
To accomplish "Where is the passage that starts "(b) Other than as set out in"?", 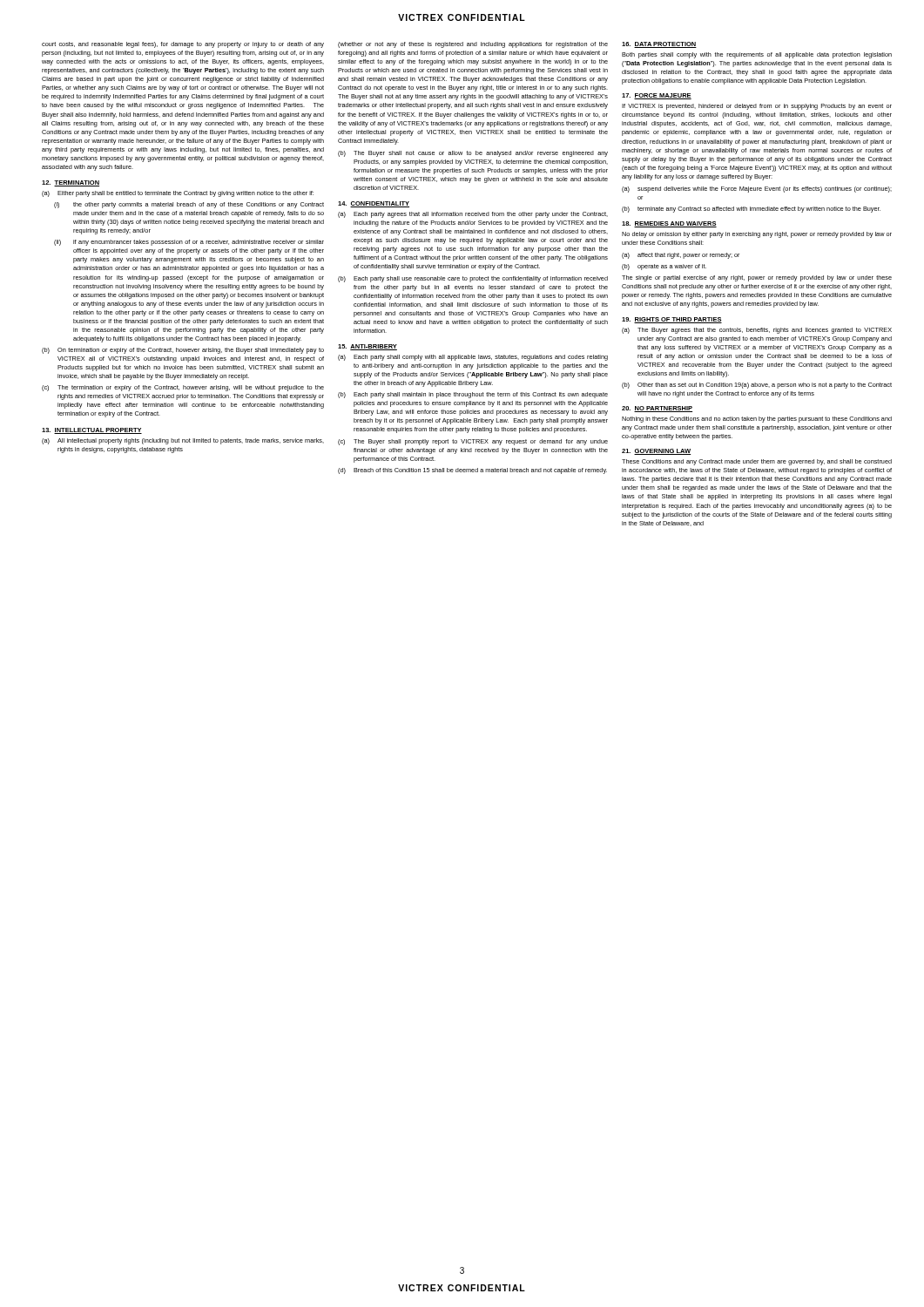I will point(757,389).
